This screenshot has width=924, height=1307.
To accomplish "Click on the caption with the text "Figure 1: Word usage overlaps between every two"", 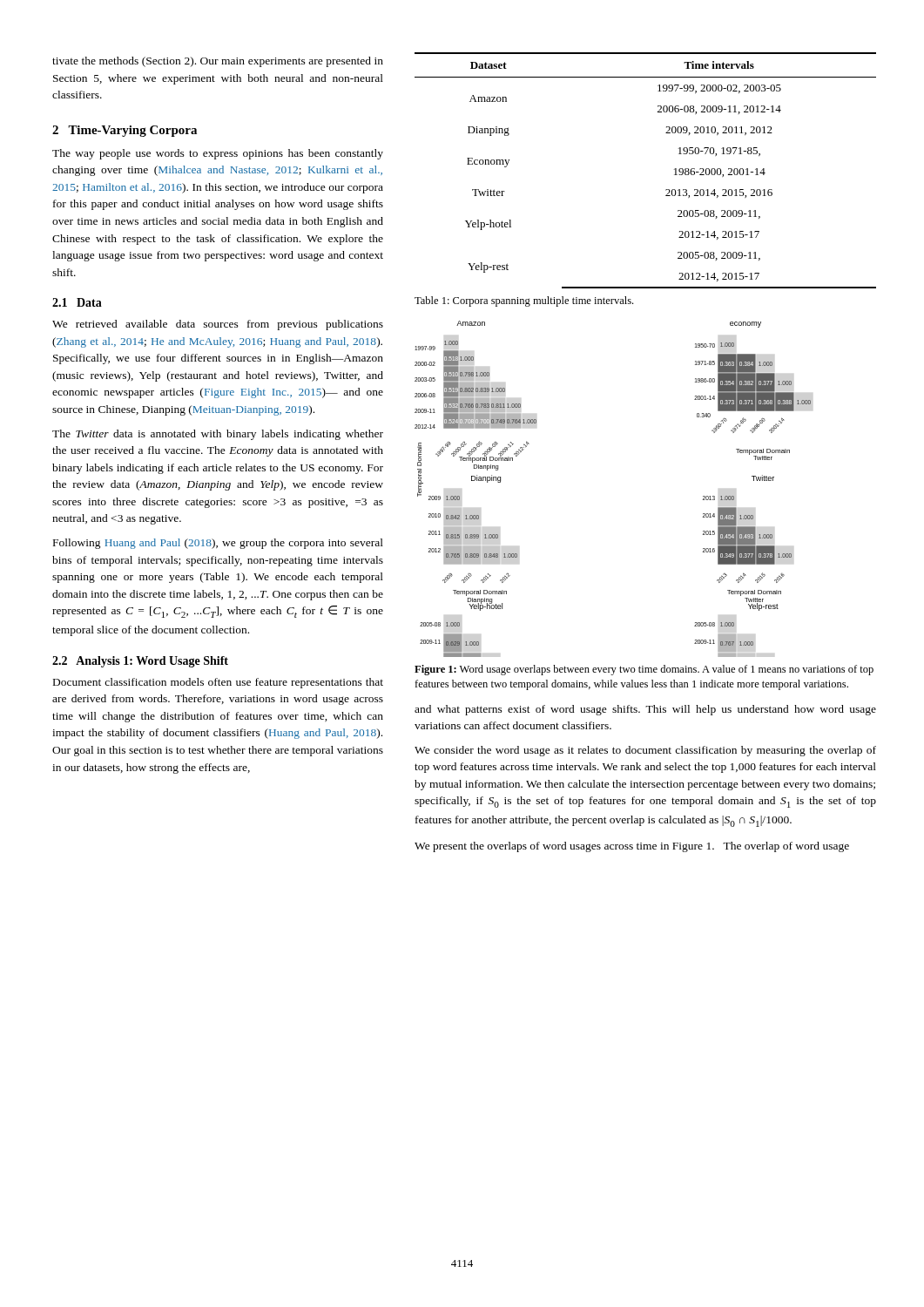I will [x=644, y=676].
